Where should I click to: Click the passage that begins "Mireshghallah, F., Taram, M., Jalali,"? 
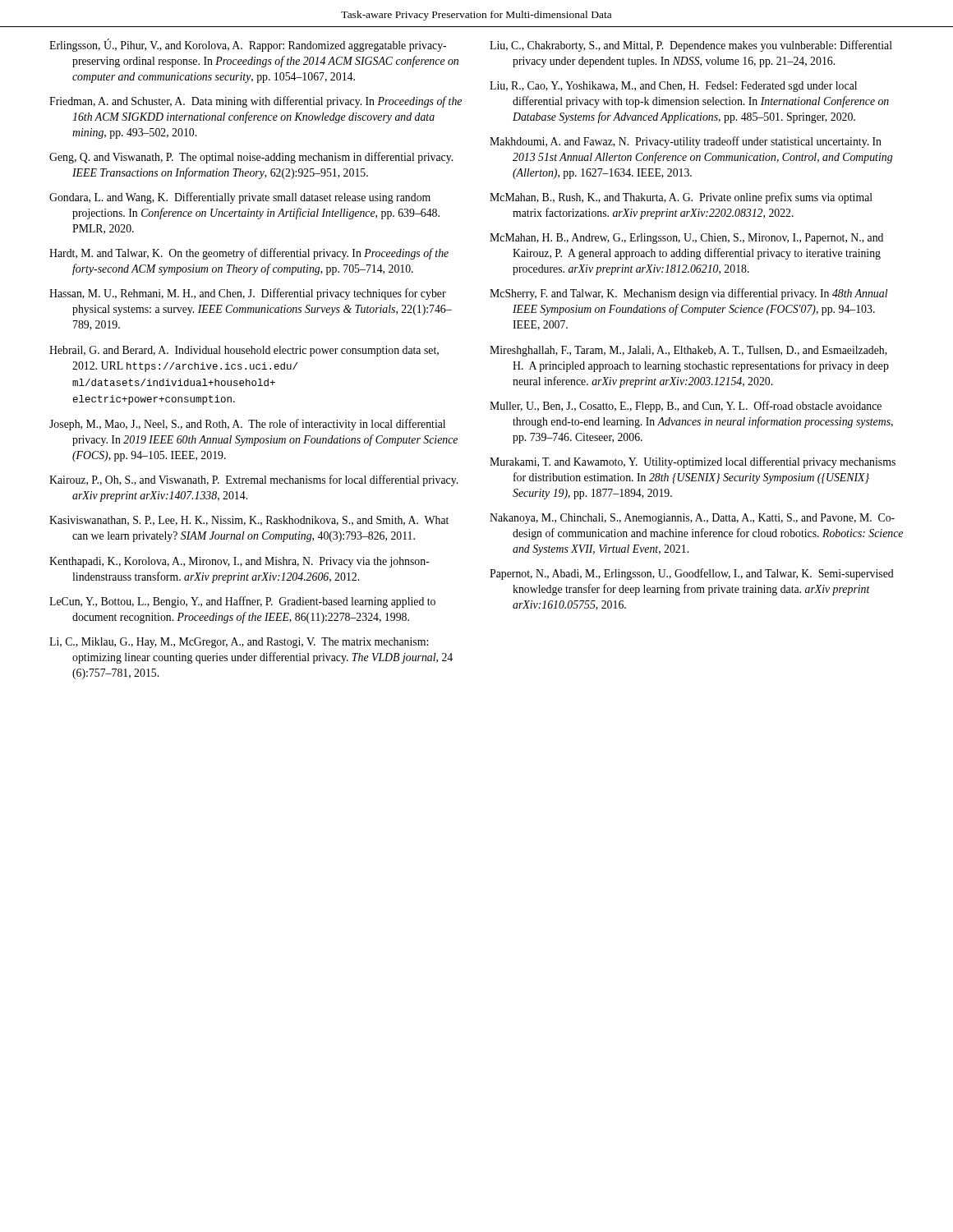click(689, 366)
